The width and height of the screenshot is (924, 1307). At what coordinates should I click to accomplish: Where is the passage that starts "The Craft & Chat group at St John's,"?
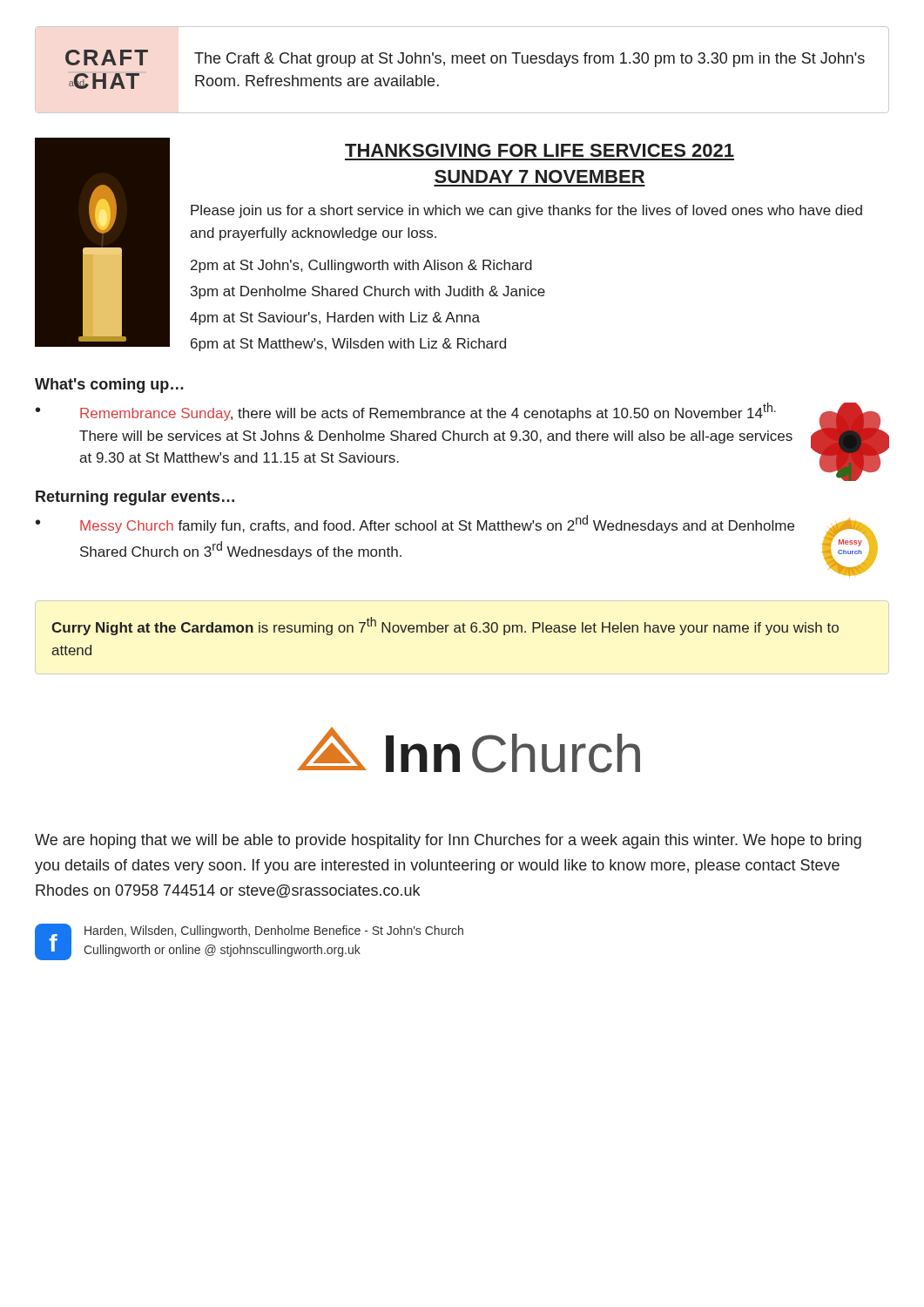coord(530,70)
